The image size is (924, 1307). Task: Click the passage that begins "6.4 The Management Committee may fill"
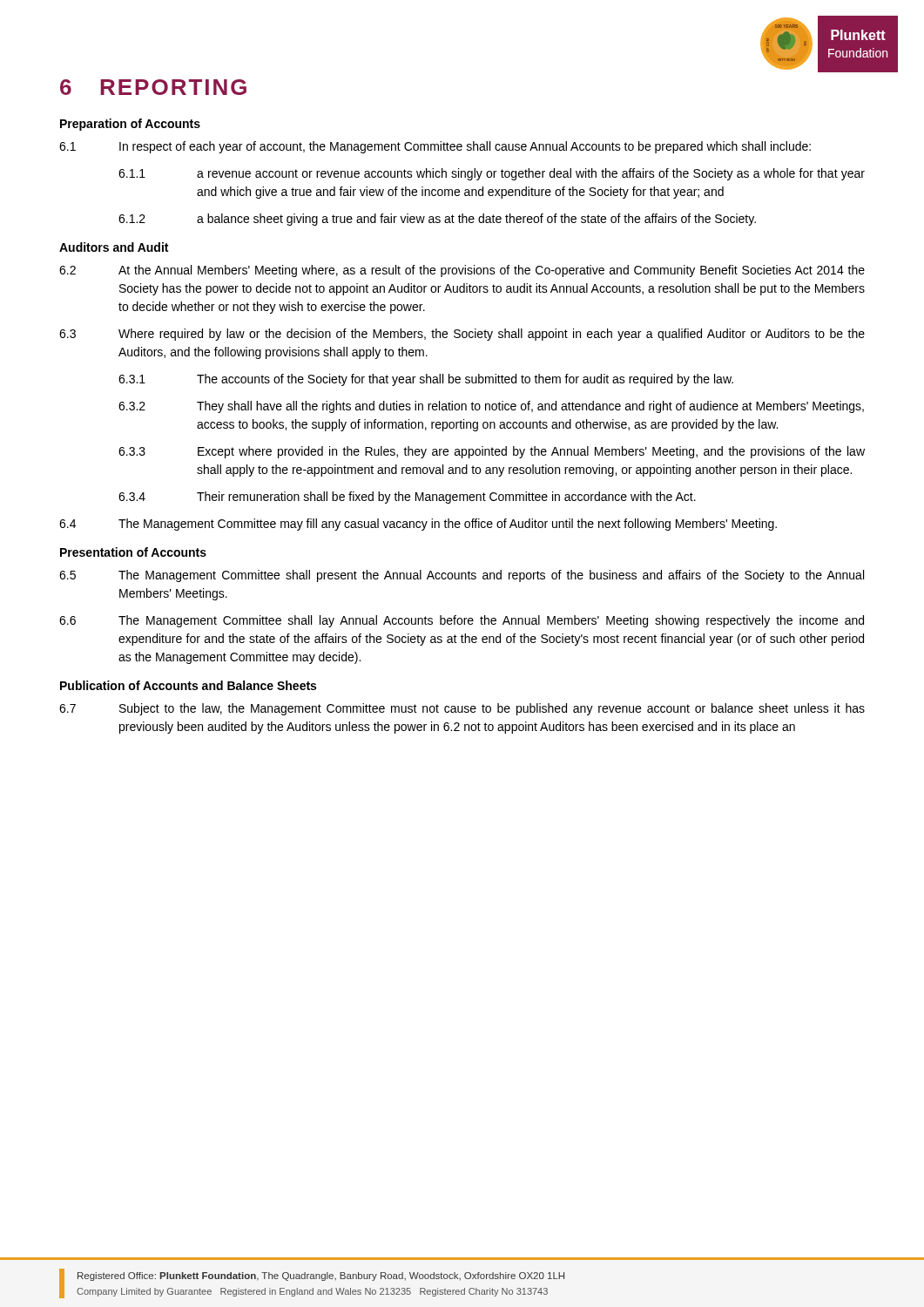462,524
